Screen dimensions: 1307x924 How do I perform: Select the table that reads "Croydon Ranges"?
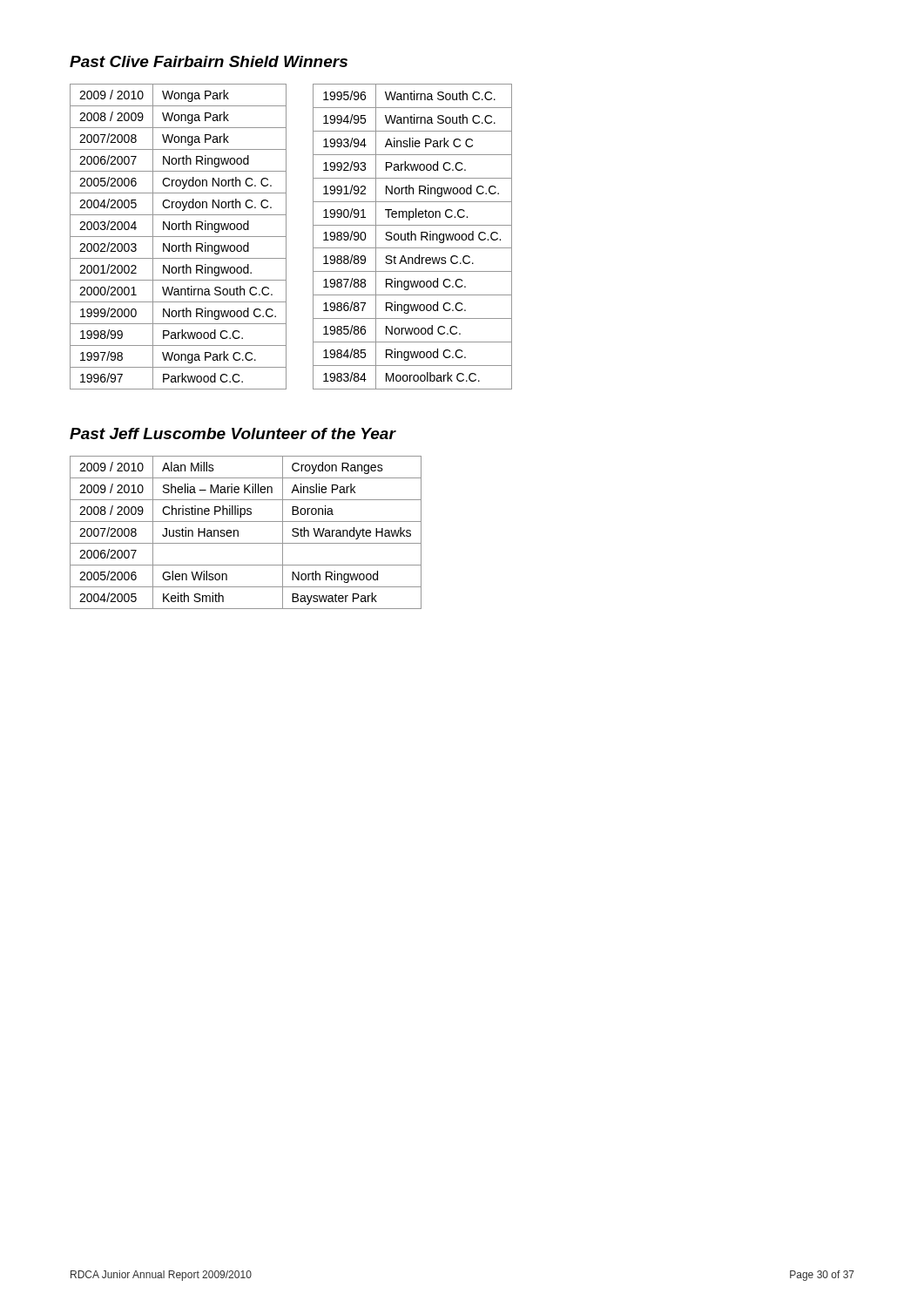[x=462, y=532]
